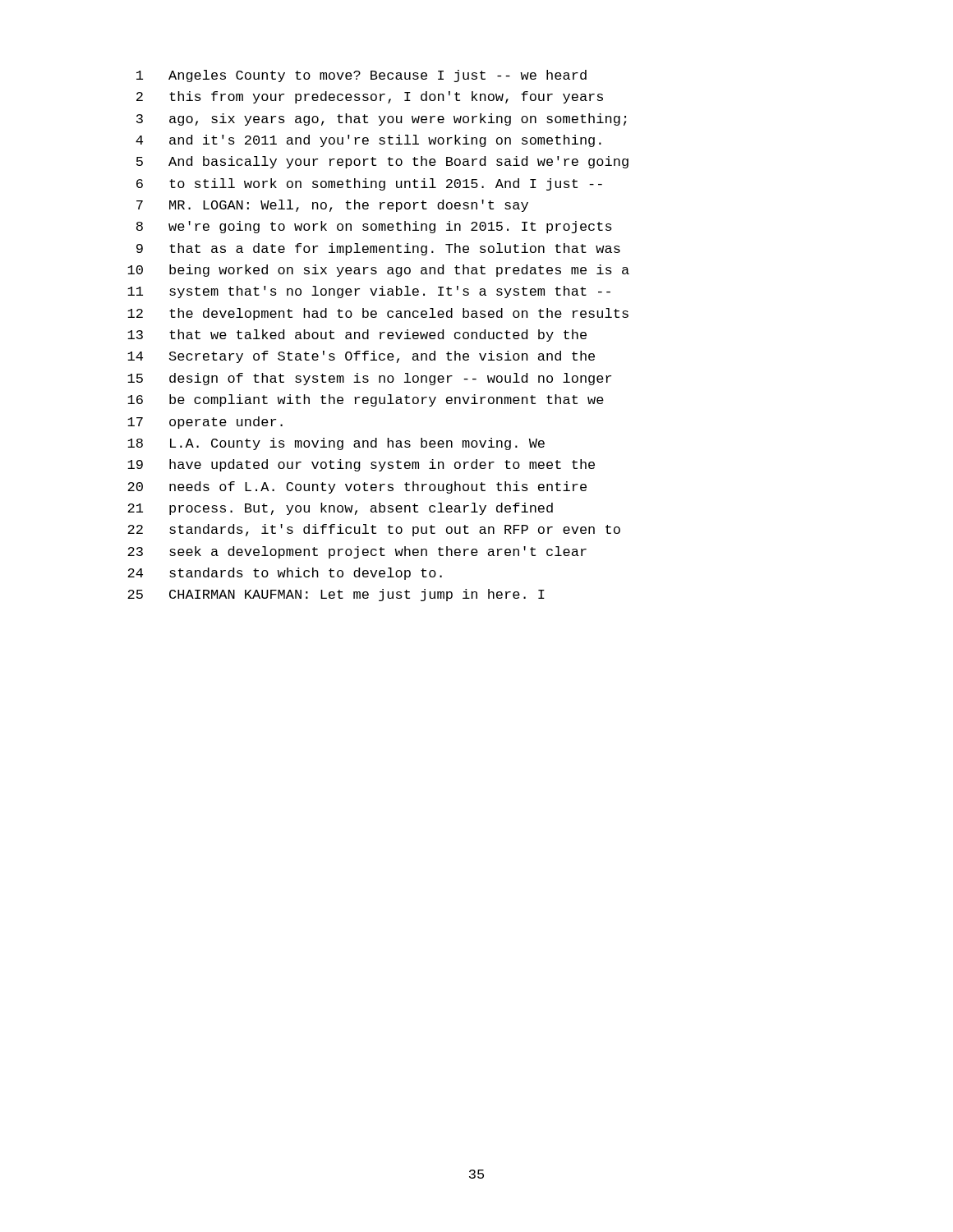The image size is (953, 1232).
Task: Click on the region starting "19 have updated our voting system in"
Action: (x=452, y=466)
